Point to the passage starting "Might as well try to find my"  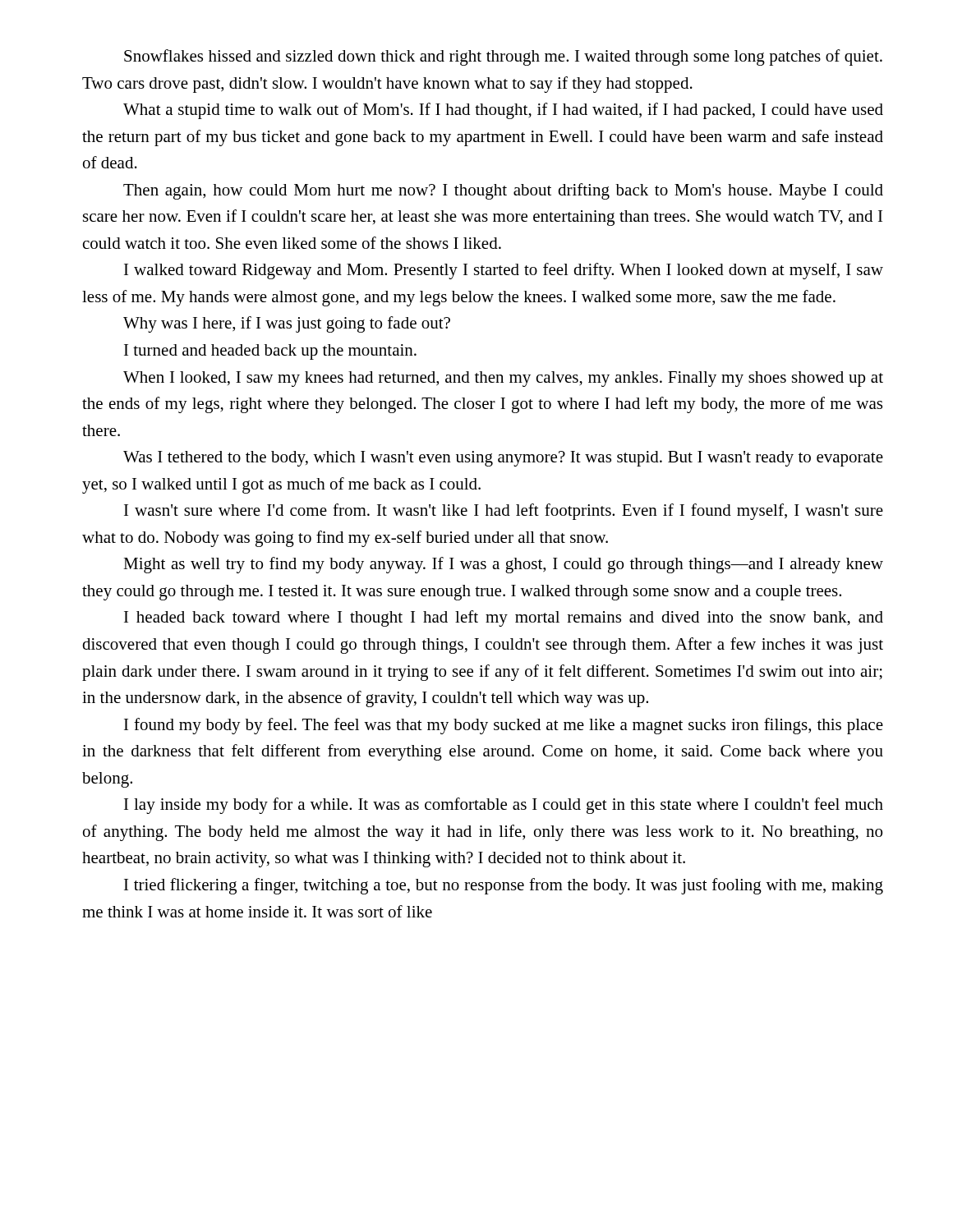[x=483, y=577]
